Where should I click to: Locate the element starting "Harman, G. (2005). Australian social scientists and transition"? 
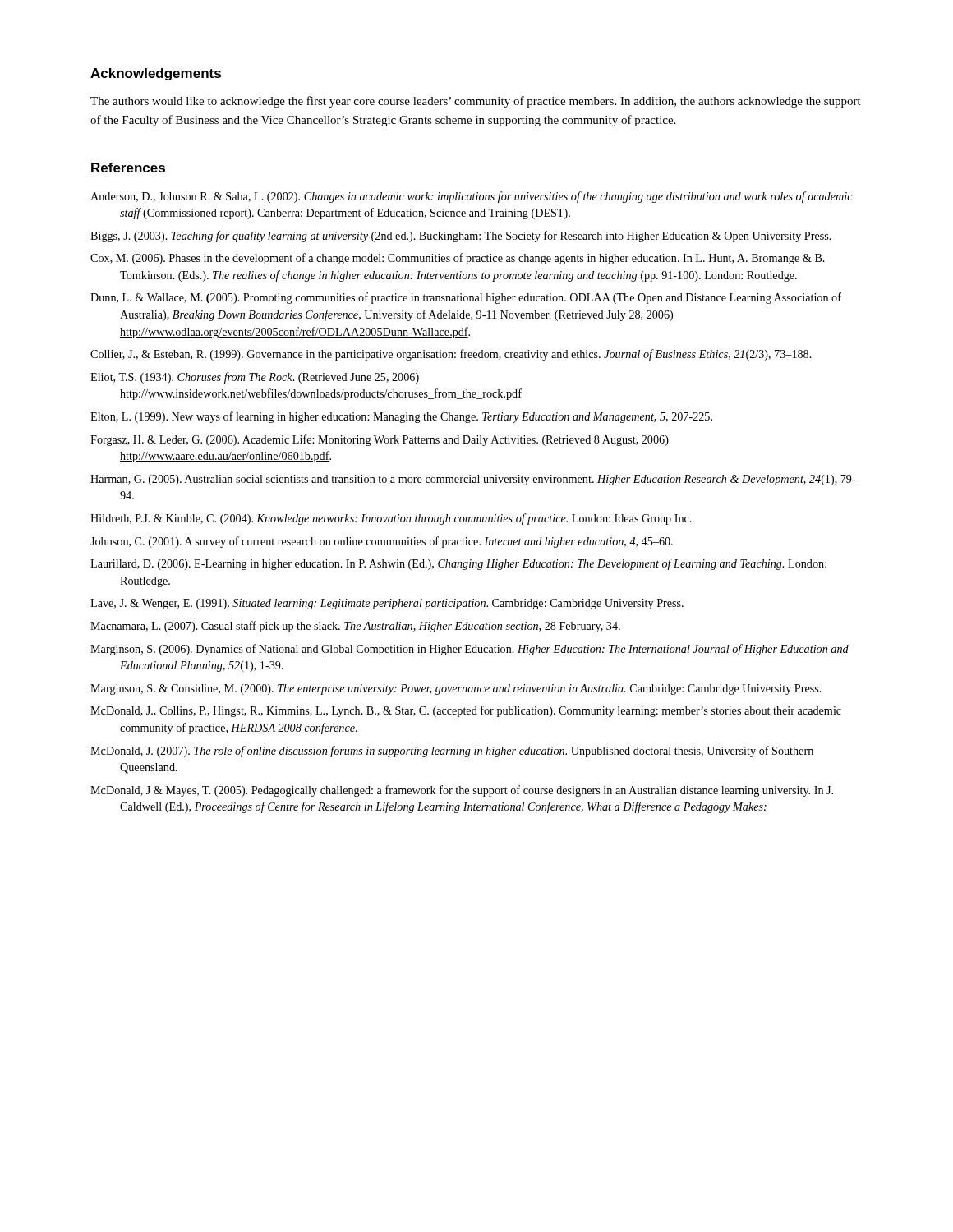pyautogui.click(x=473, y=487)
